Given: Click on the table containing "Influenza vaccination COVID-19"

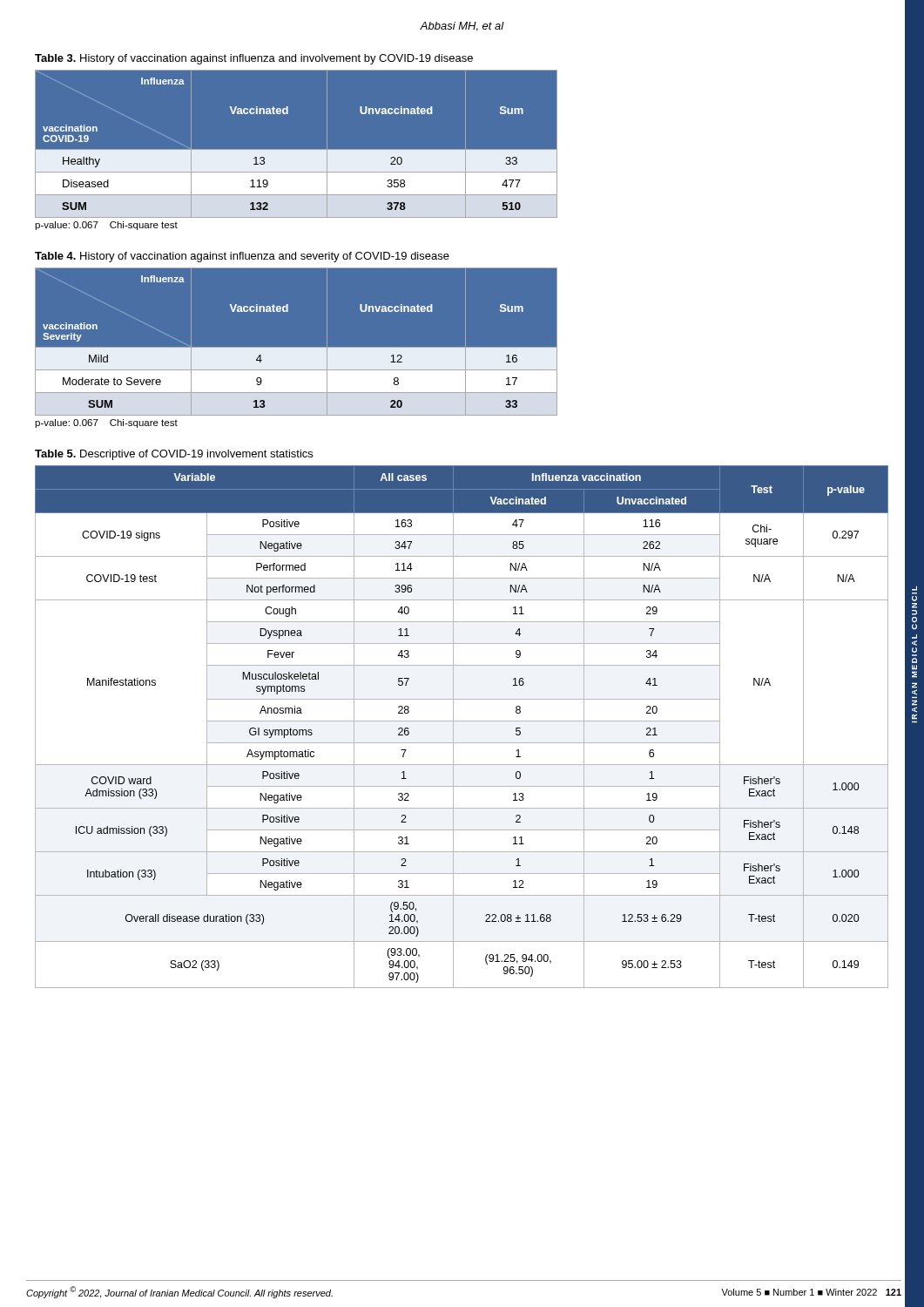Looking at the screenshot, I should (479, 144).
